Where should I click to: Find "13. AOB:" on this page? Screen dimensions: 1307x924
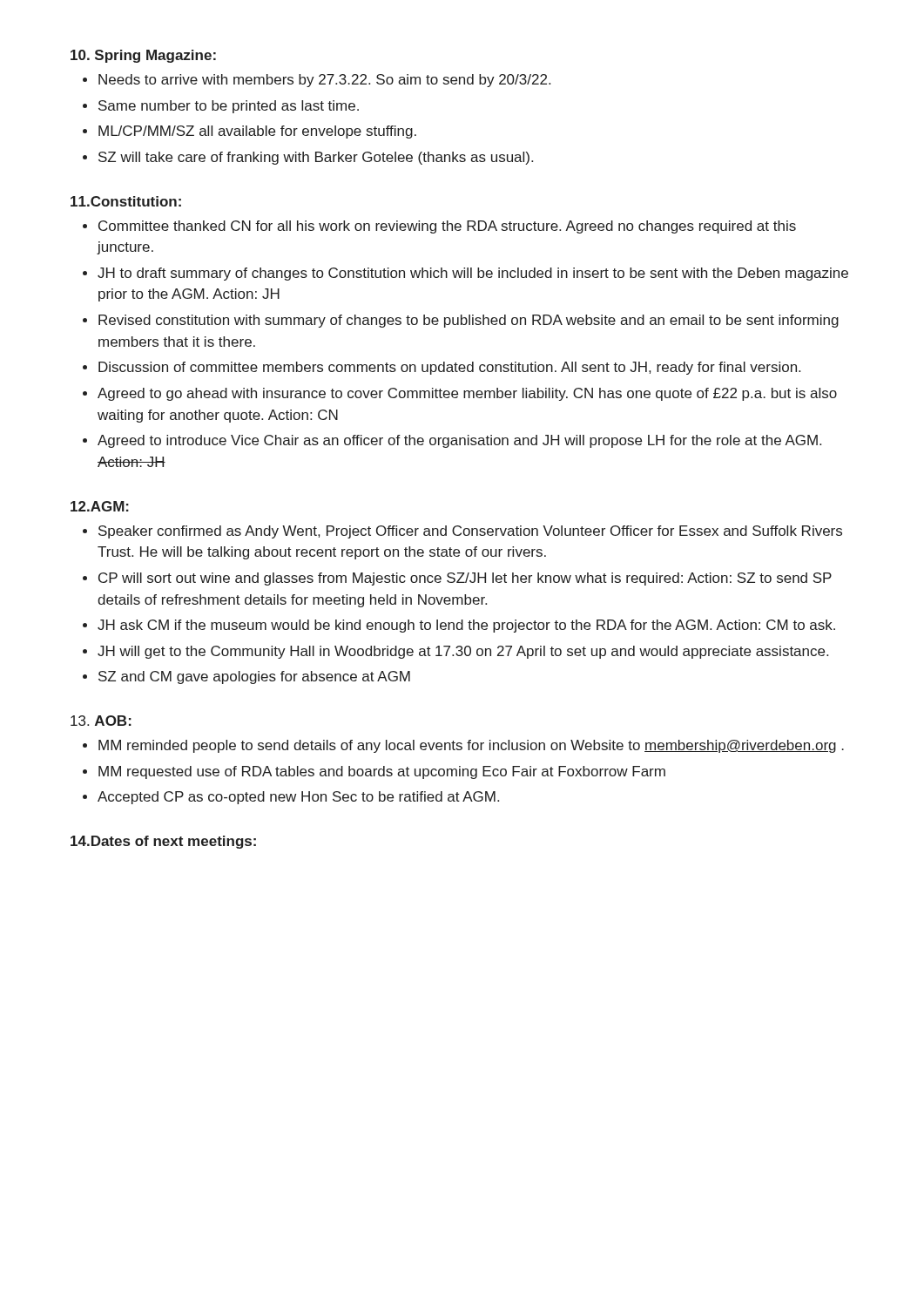pos(101,721)
